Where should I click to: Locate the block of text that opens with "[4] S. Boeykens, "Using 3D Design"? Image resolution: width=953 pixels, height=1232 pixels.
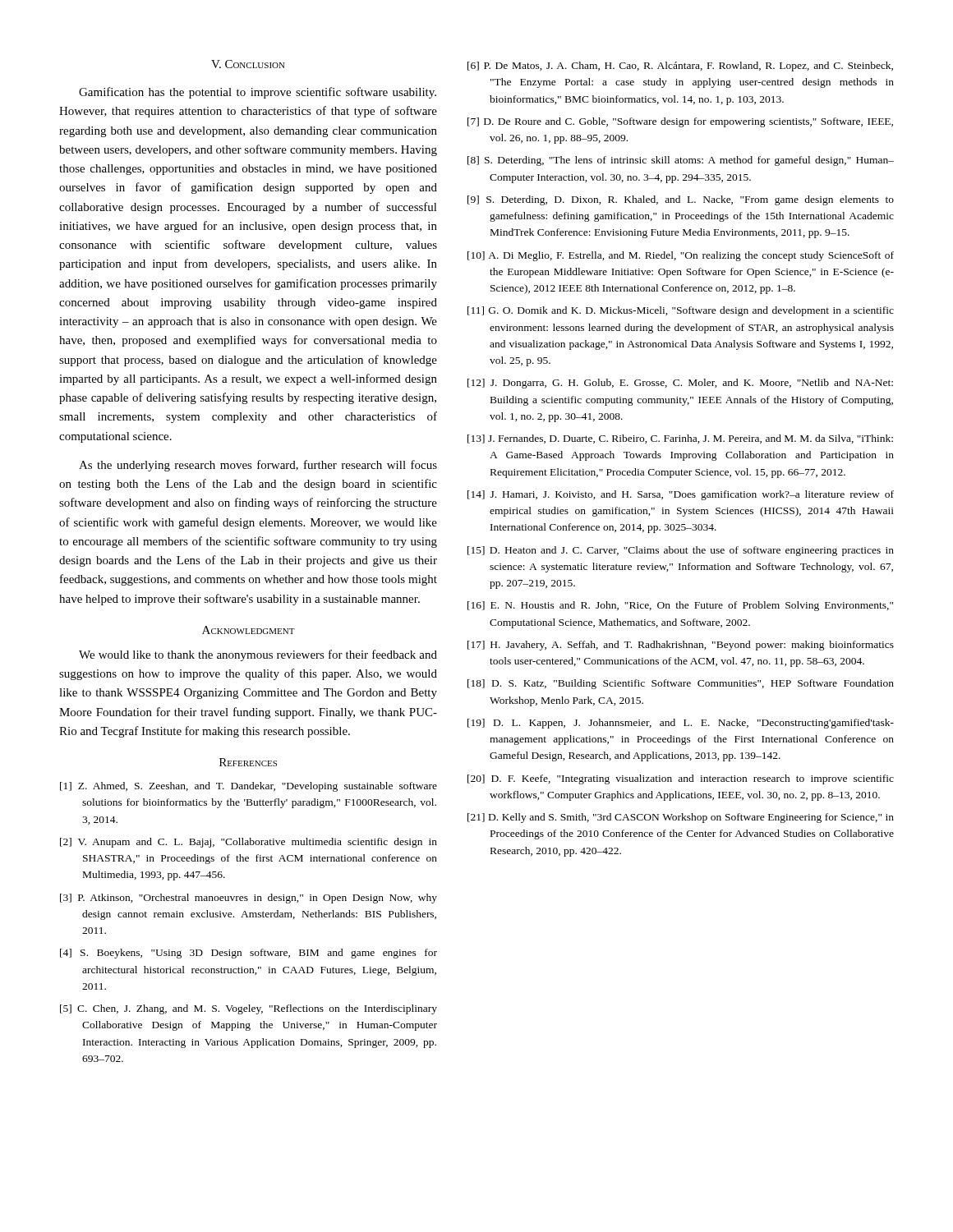coord(248,970)
